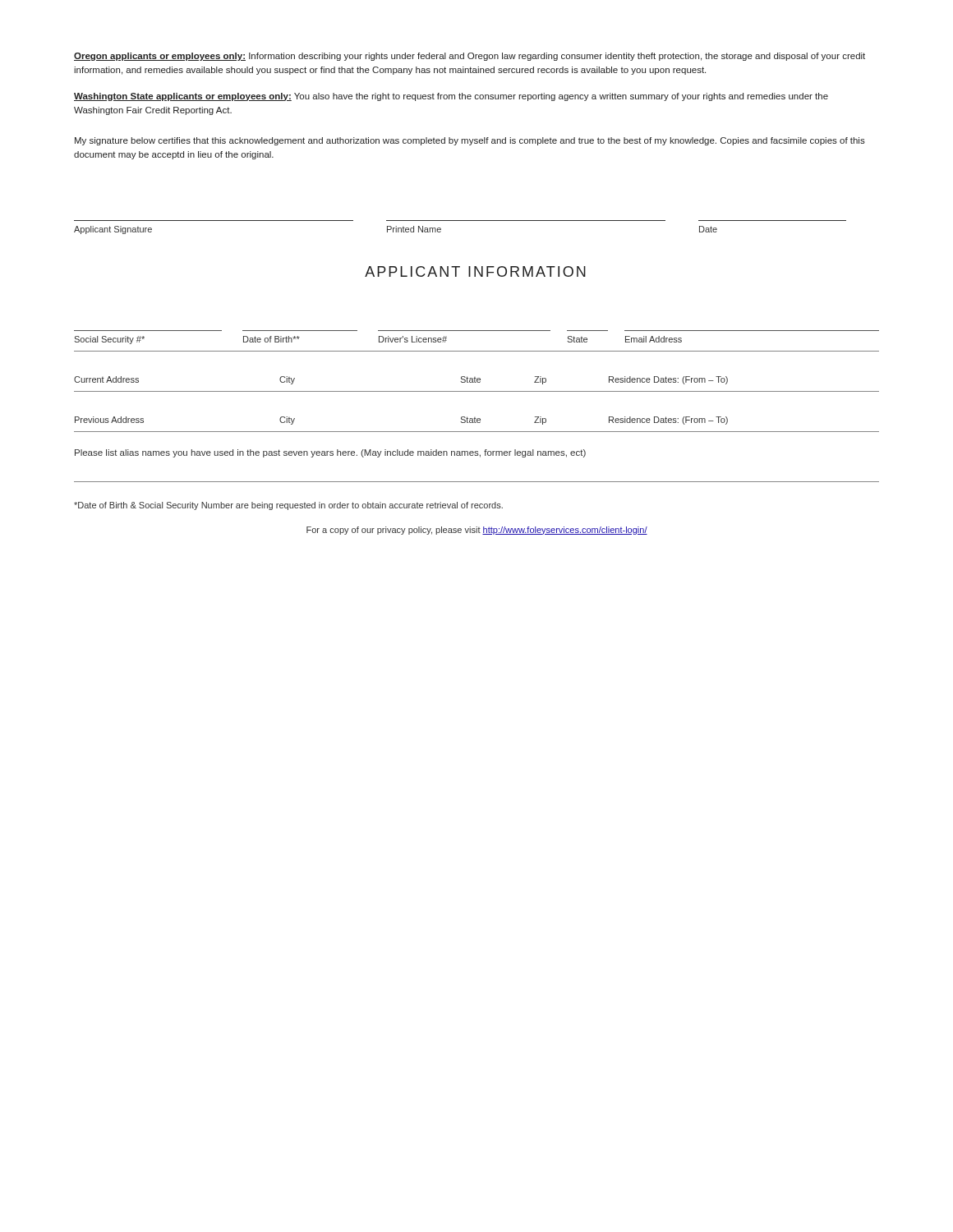
Task: Click on the region starting "Please list alias"
Action: tap(330, 452)
